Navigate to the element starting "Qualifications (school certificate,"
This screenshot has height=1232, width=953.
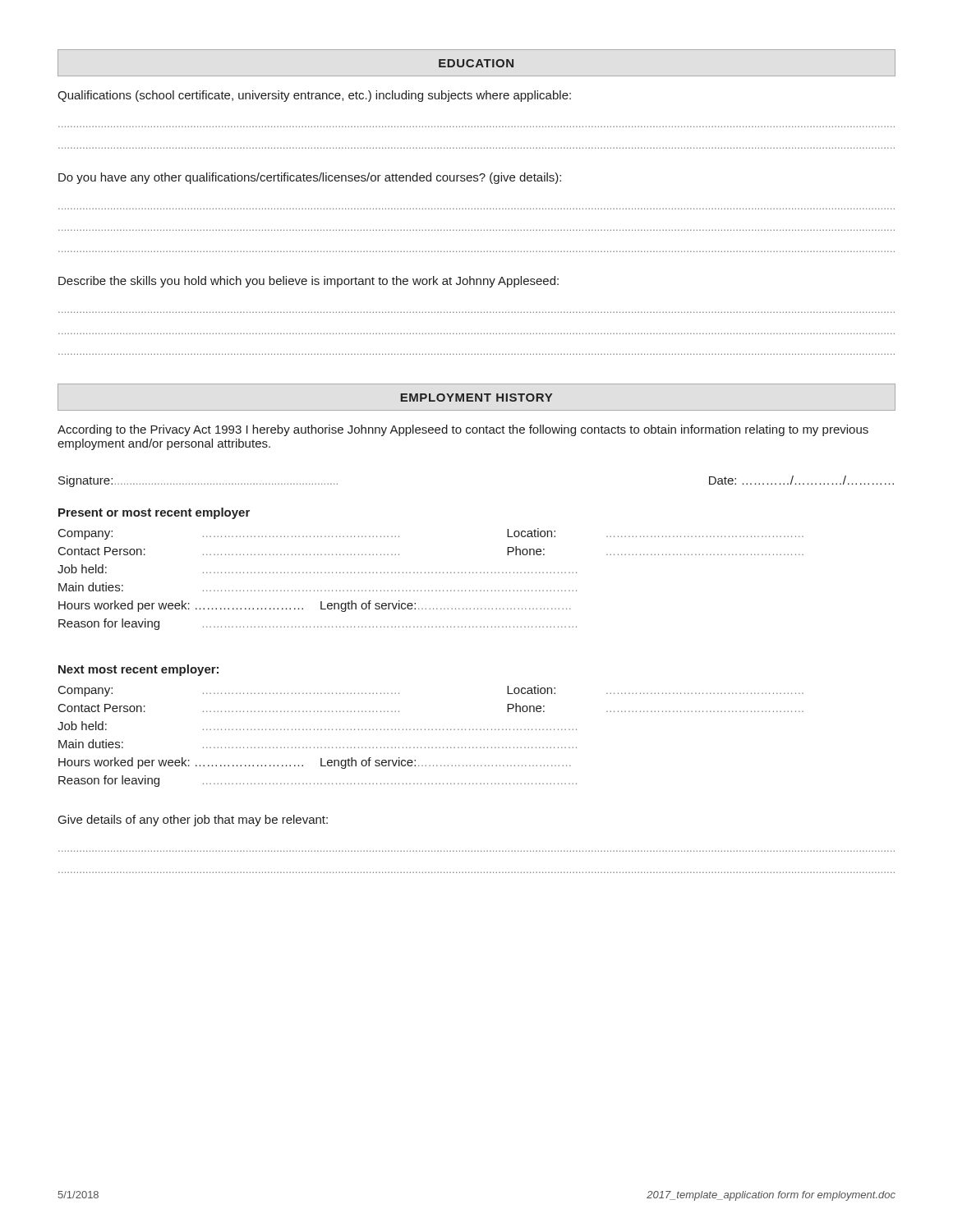(315, 95)
